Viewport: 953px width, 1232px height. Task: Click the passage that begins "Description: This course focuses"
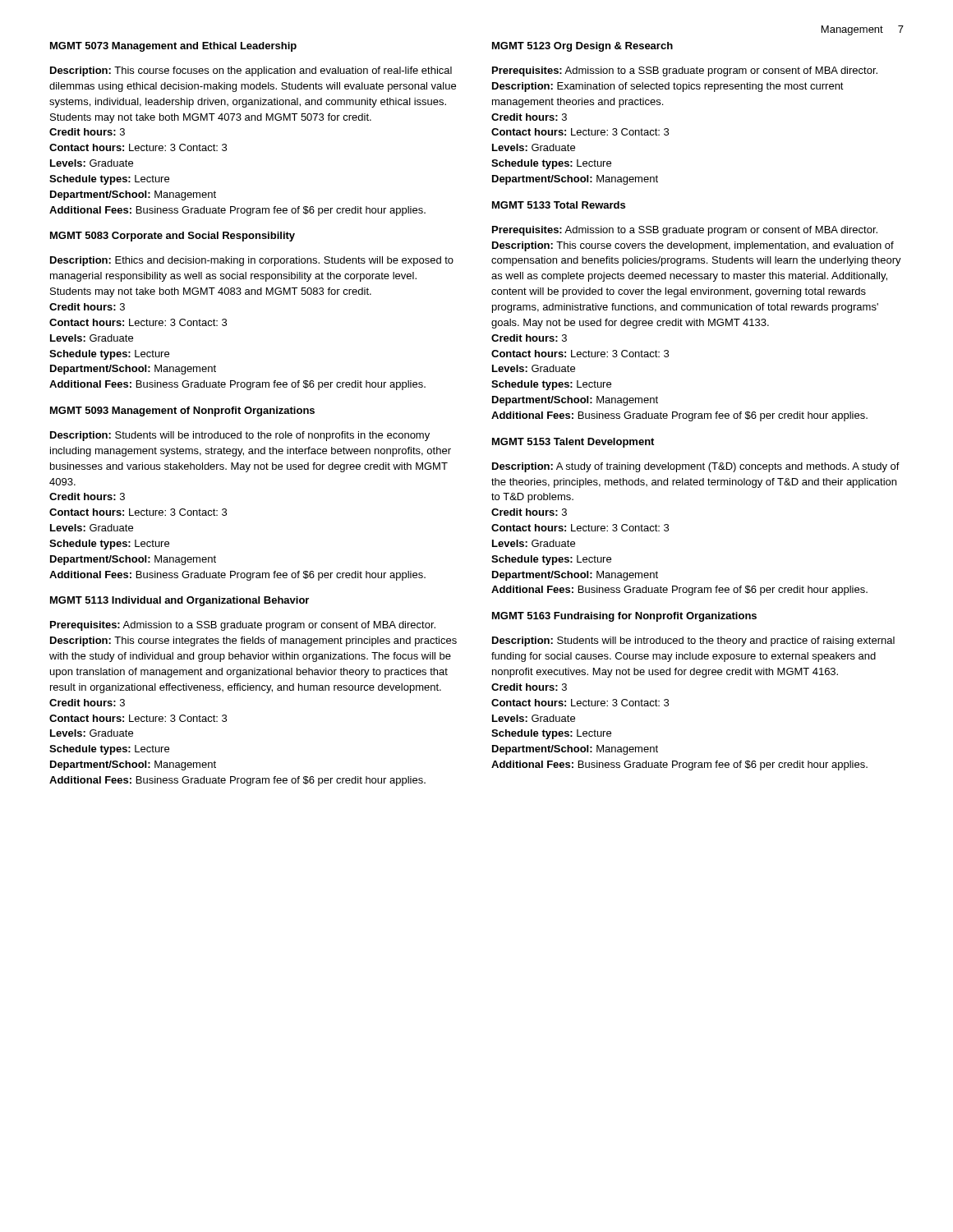point(251,71)
